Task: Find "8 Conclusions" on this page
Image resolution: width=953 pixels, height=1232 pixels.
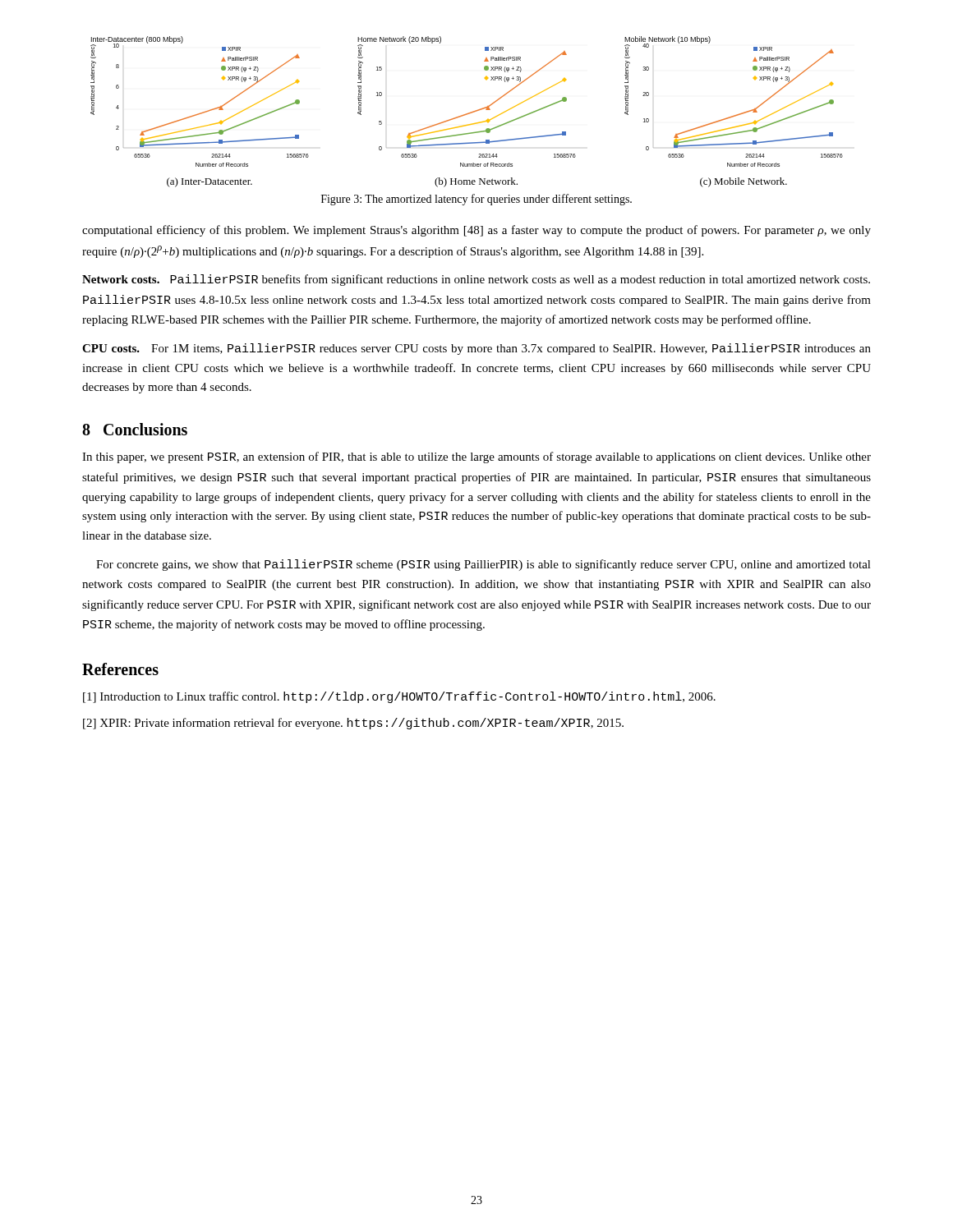Action: [135, 430]
